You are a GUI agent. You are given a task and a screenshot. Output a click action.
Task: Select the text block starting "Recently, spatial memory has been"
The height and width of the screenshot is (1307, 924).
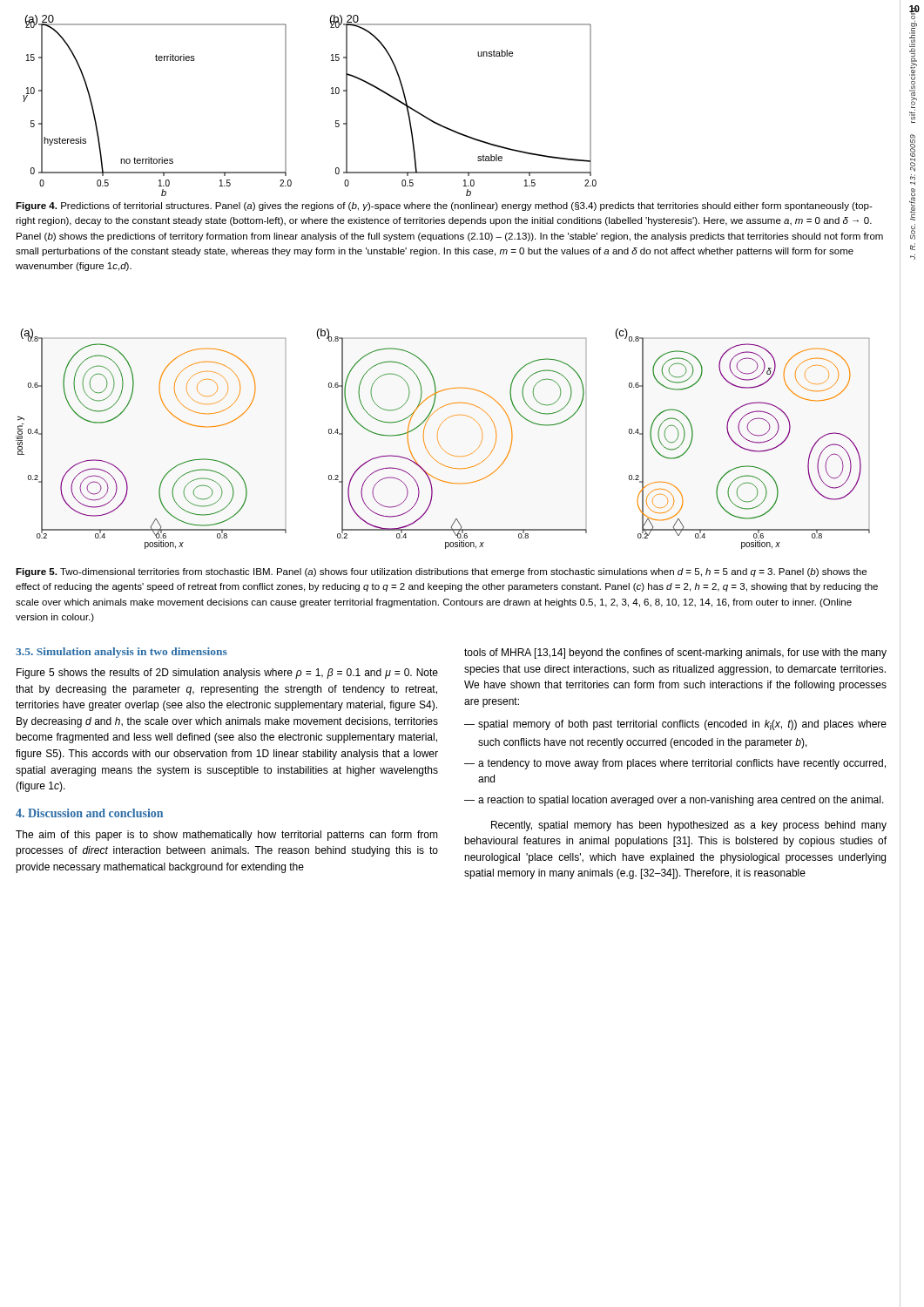click(x=675, y=849)
